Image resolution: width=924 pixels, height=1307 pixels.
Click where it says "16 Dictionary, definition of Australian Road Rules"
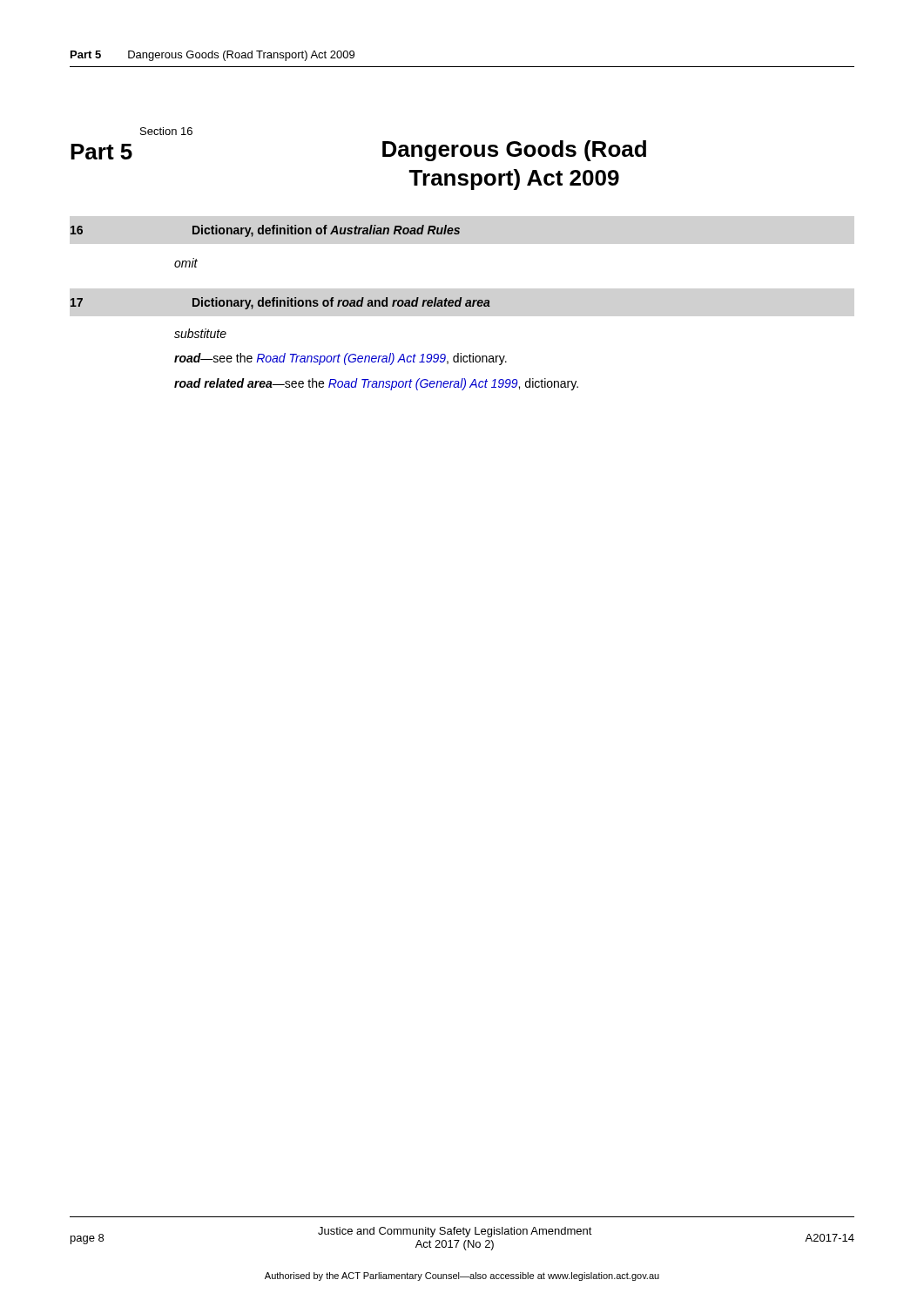tap(462, 230)
